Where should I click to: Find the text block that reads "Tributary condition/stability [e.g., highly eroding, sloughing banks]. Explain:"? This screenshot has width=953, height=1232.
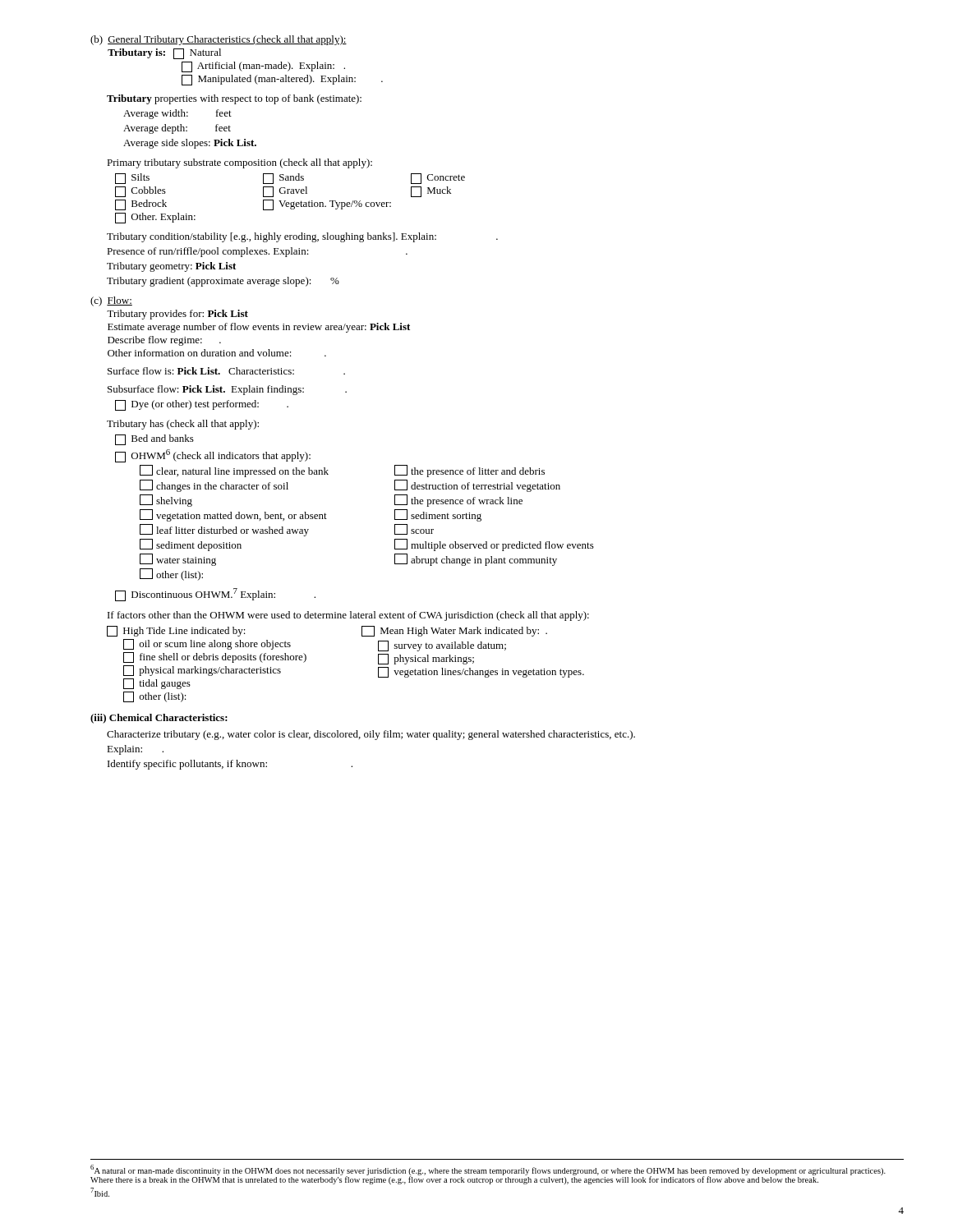(302, 237)
